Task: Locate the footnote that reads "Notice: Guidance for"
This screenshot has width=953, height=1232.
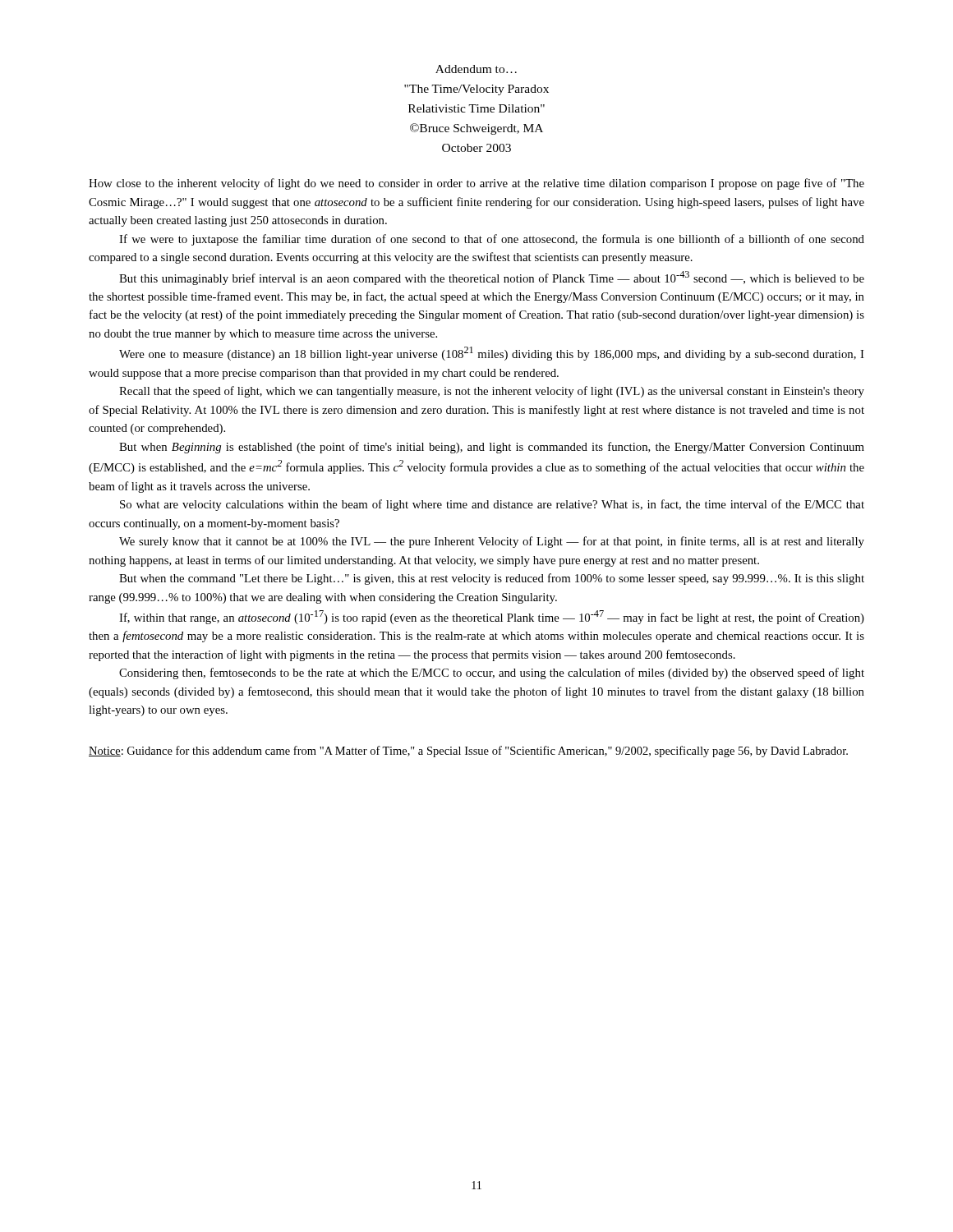Action: [476, 751]
